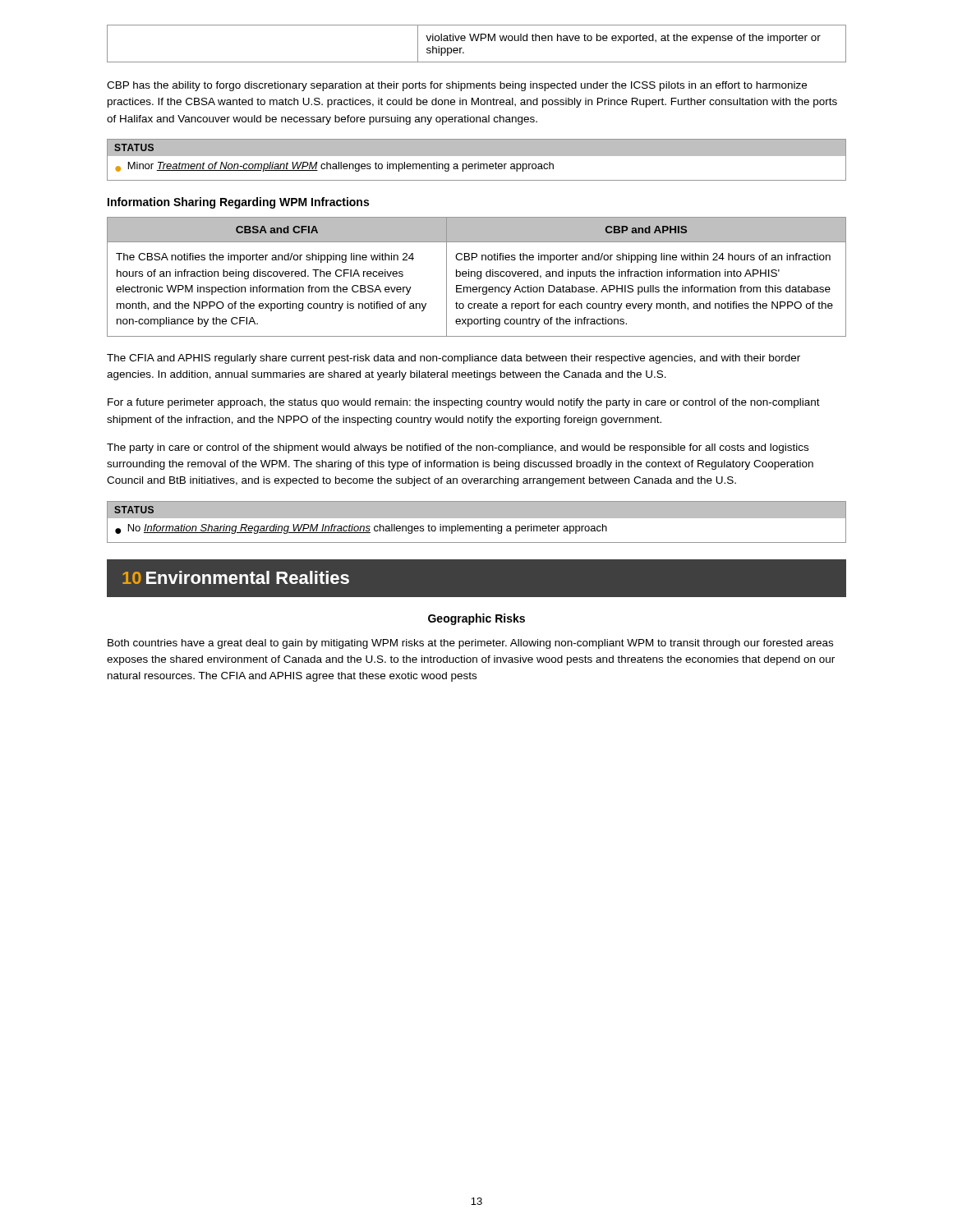Find the text starting "Information Sharing Regarding WPM Infractions"

(238, 202)
